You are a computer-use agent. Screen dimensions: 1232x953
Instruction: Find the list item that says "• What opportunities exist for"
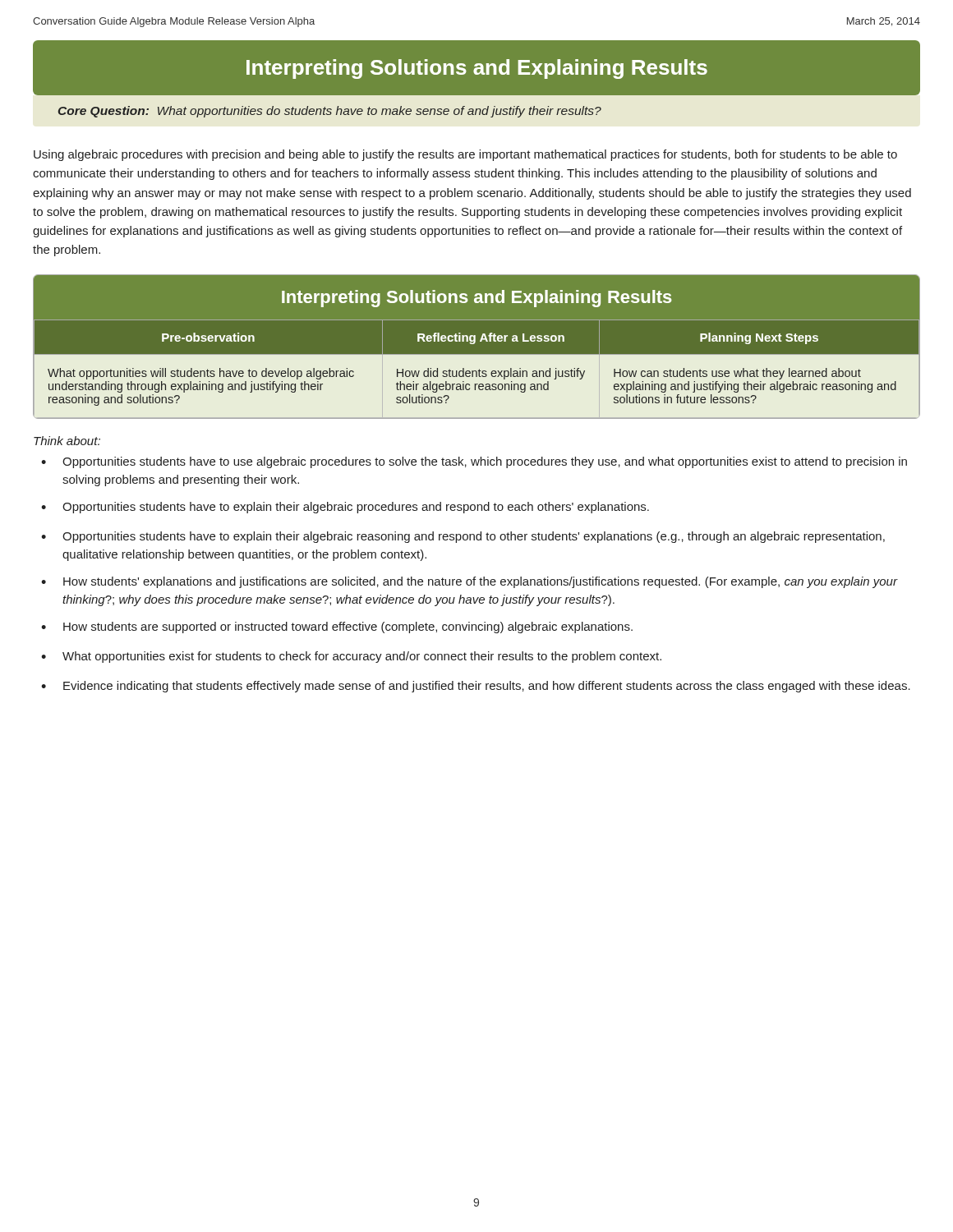point(481,657)
